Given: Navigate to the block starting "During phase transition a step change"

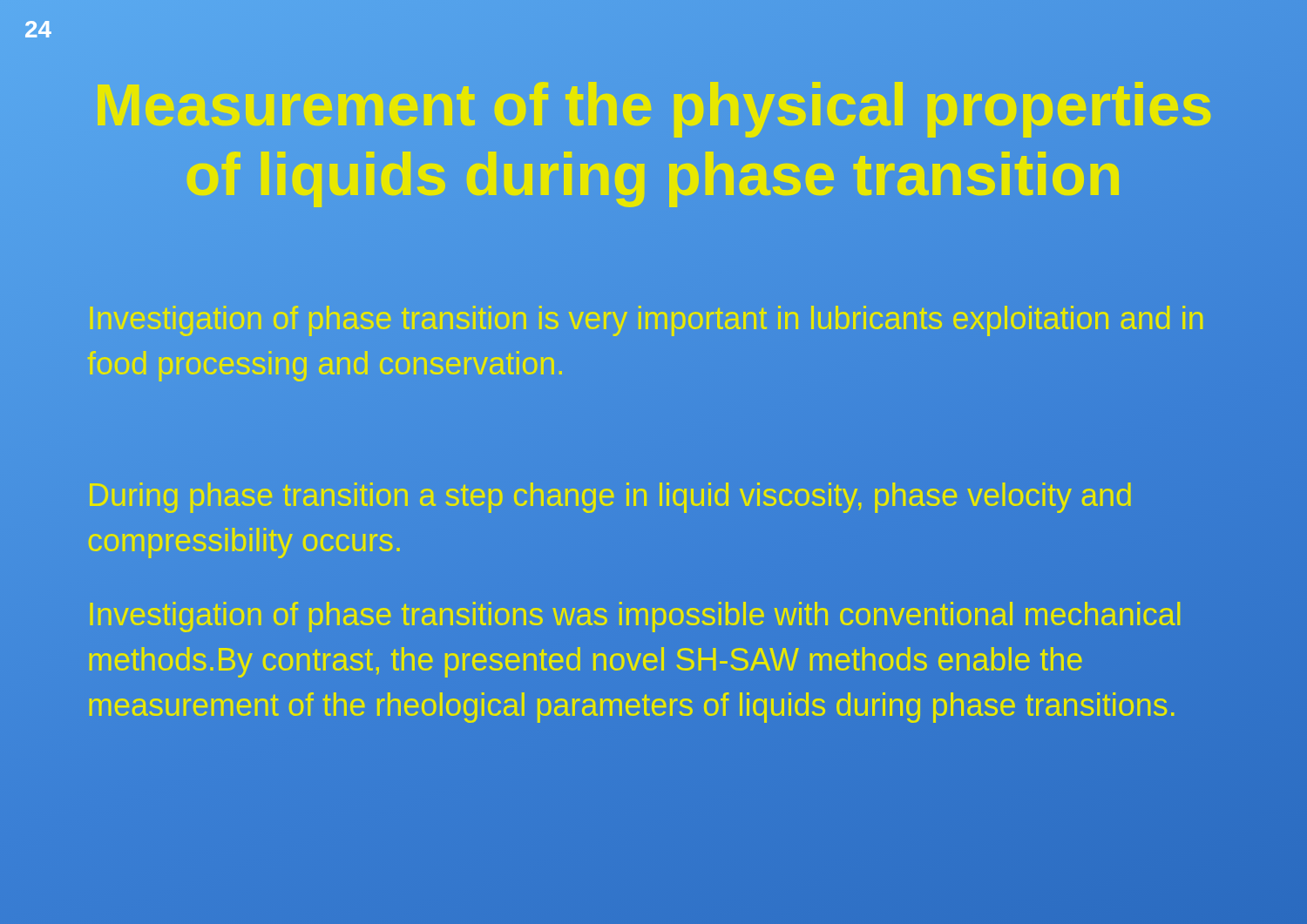Looking at the screenshot, I should pos(610,518).
